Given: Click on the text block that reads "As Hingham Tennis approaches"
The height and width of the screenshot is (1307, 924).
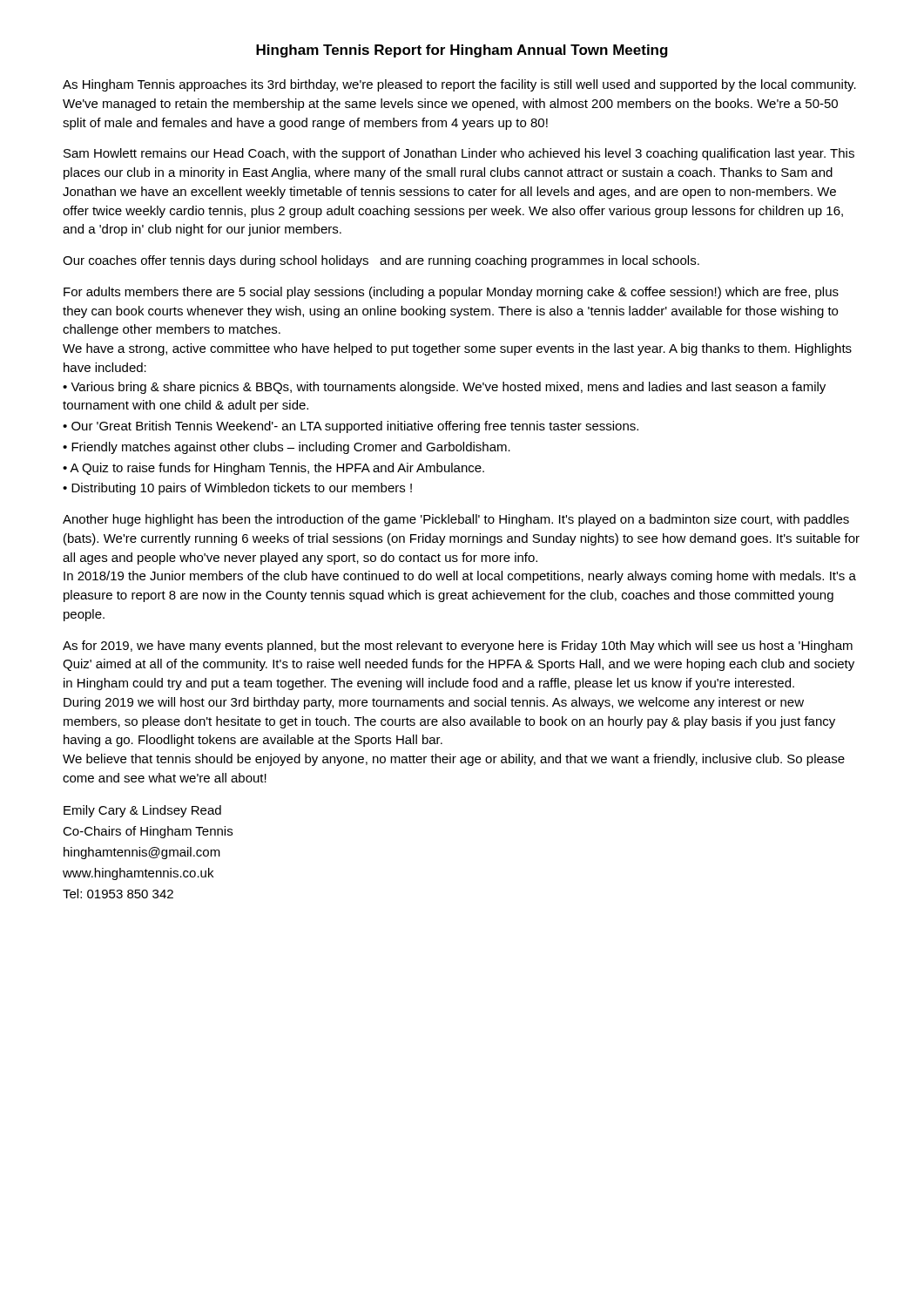Looking at the screenshot, I should click(460, 103).
